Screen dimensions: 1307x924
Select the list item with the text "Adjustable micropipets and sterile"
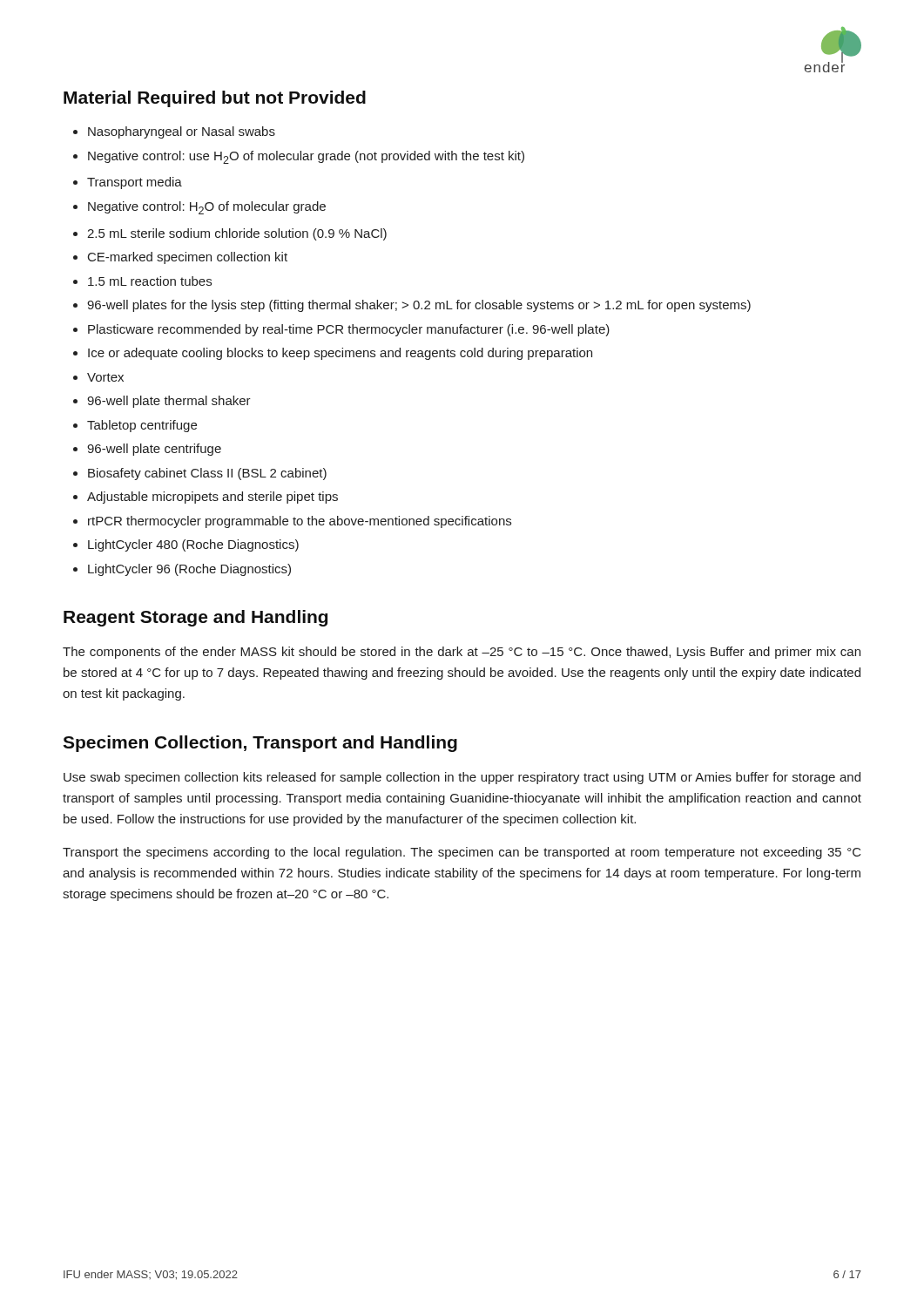[213, 496]
